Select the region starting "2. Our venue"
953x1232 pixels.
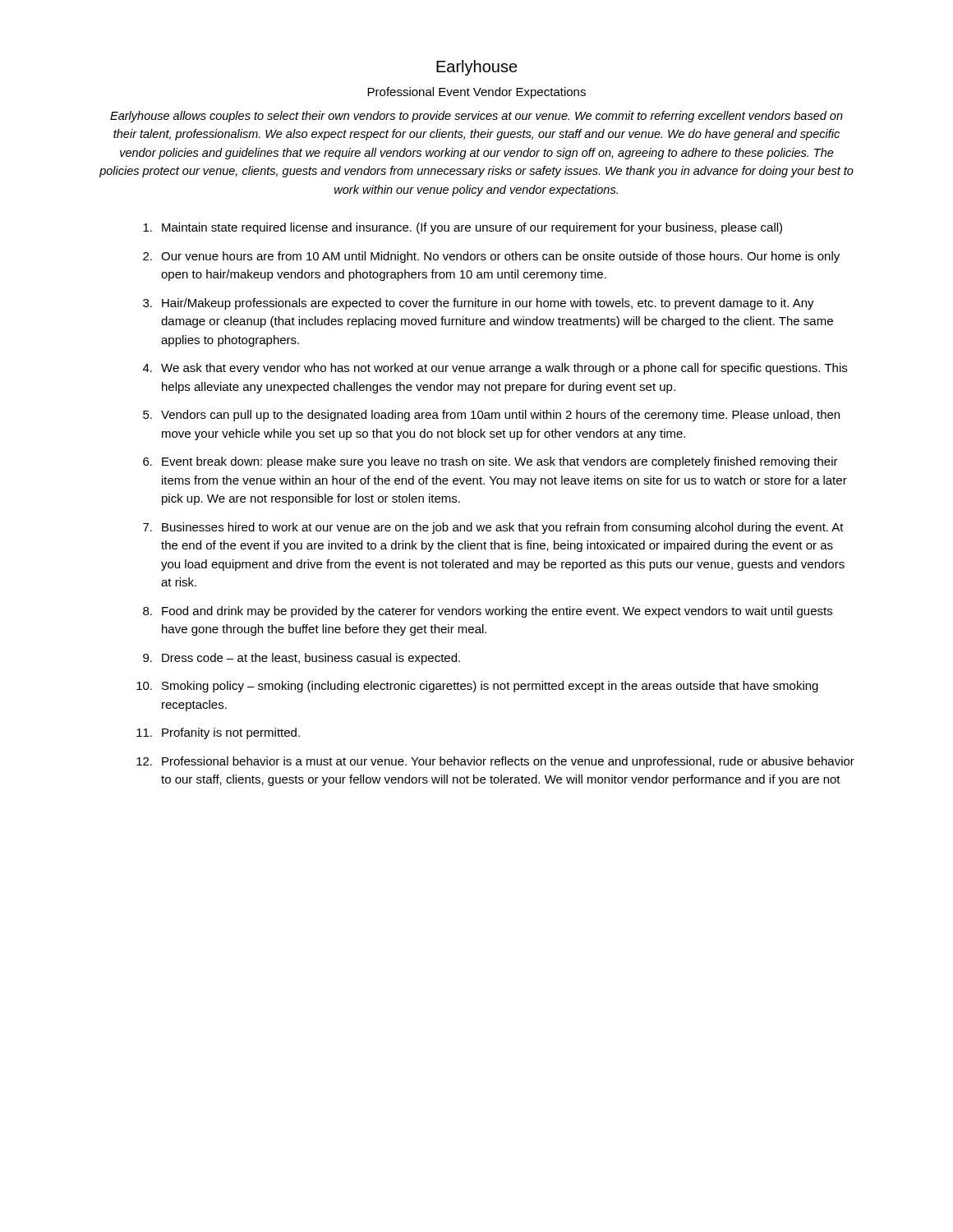(x=489, y=266)
